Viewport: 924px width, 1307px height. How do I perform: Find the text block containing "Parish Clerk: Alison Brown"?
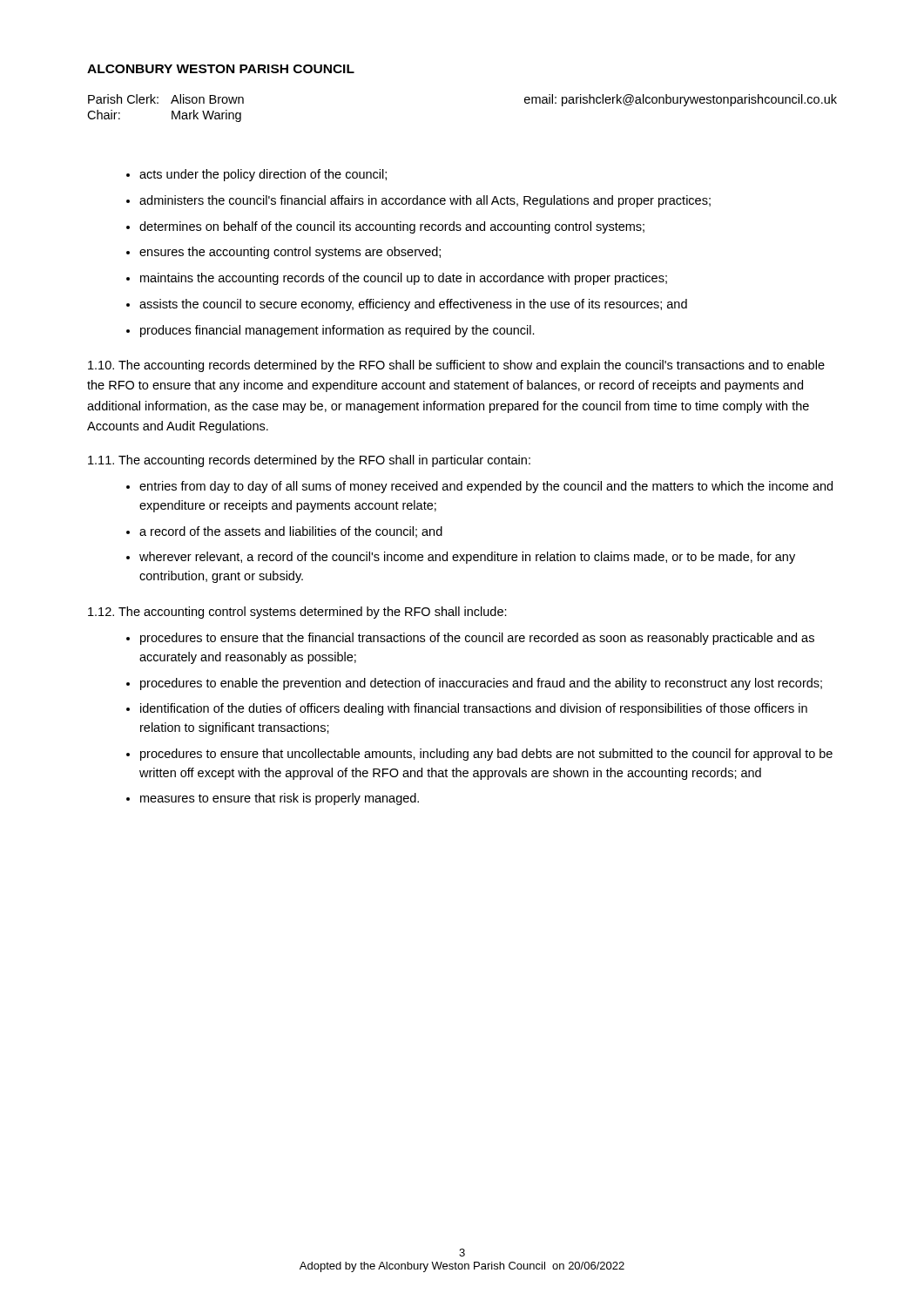click(x=157, y=98)
